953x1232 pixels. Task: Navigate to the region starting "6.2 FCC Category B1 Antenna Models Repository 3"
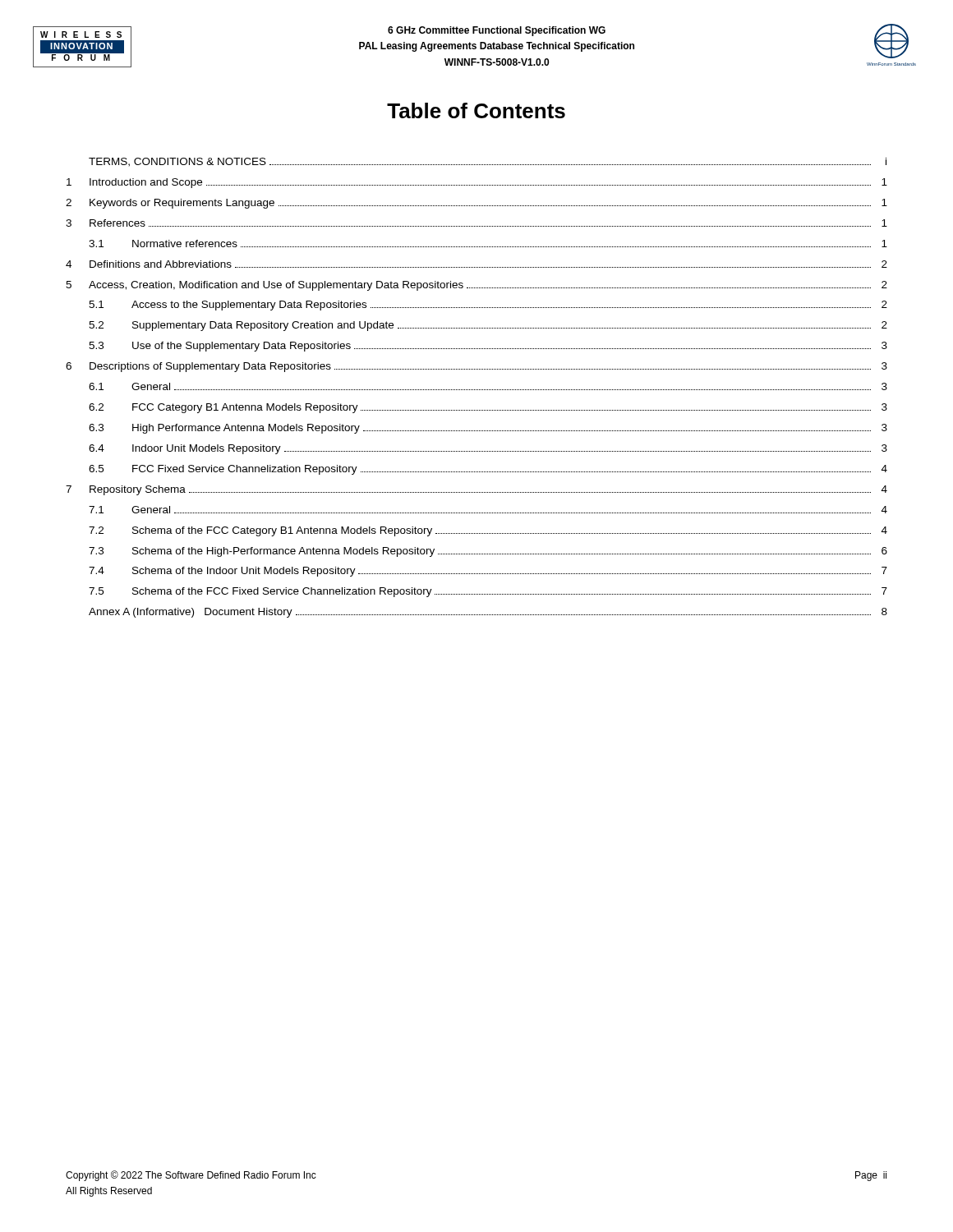click(x=488, y=408)
